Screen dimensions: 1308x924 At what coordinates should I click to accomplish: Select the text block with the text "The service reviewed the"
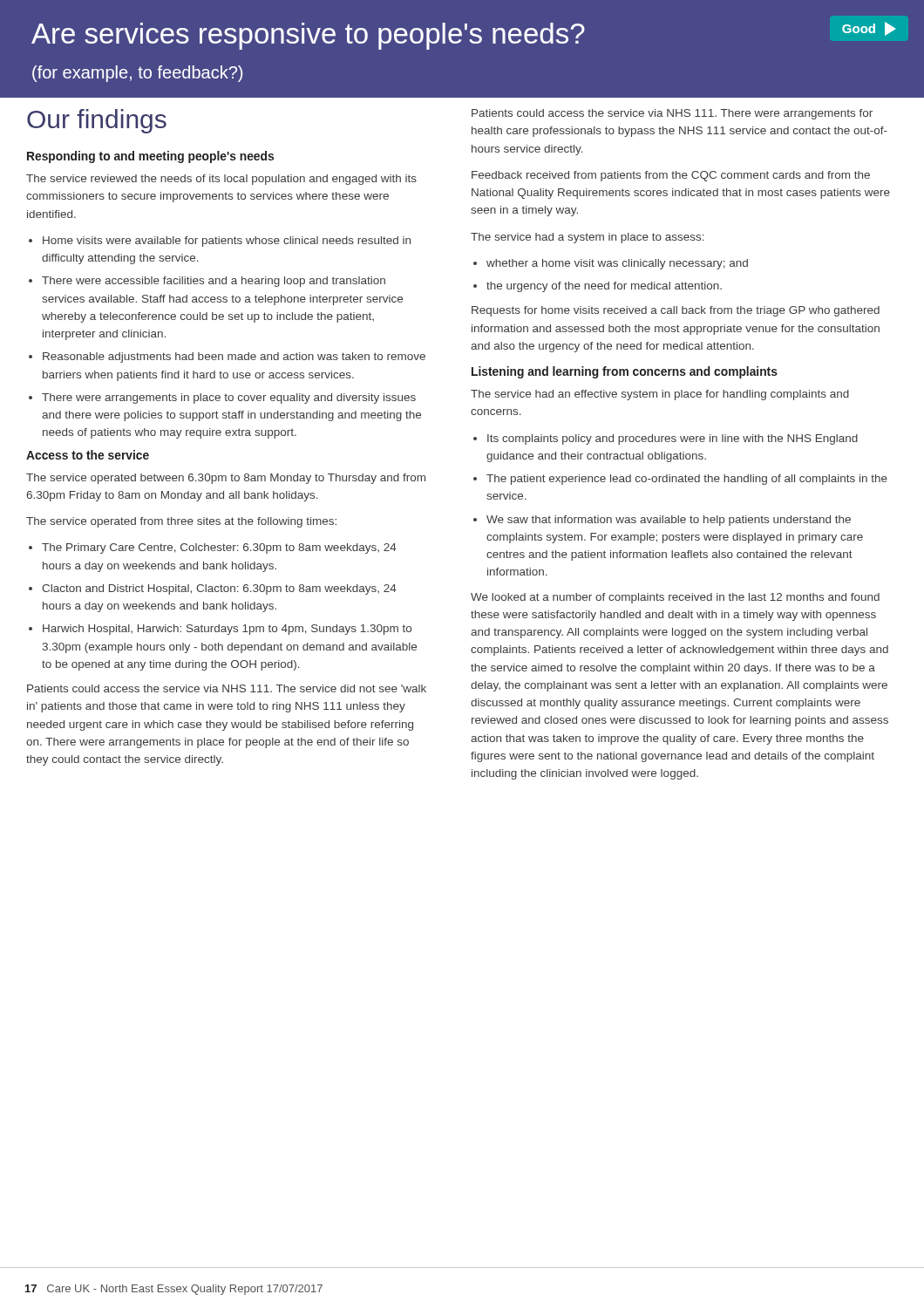[227, 197]
